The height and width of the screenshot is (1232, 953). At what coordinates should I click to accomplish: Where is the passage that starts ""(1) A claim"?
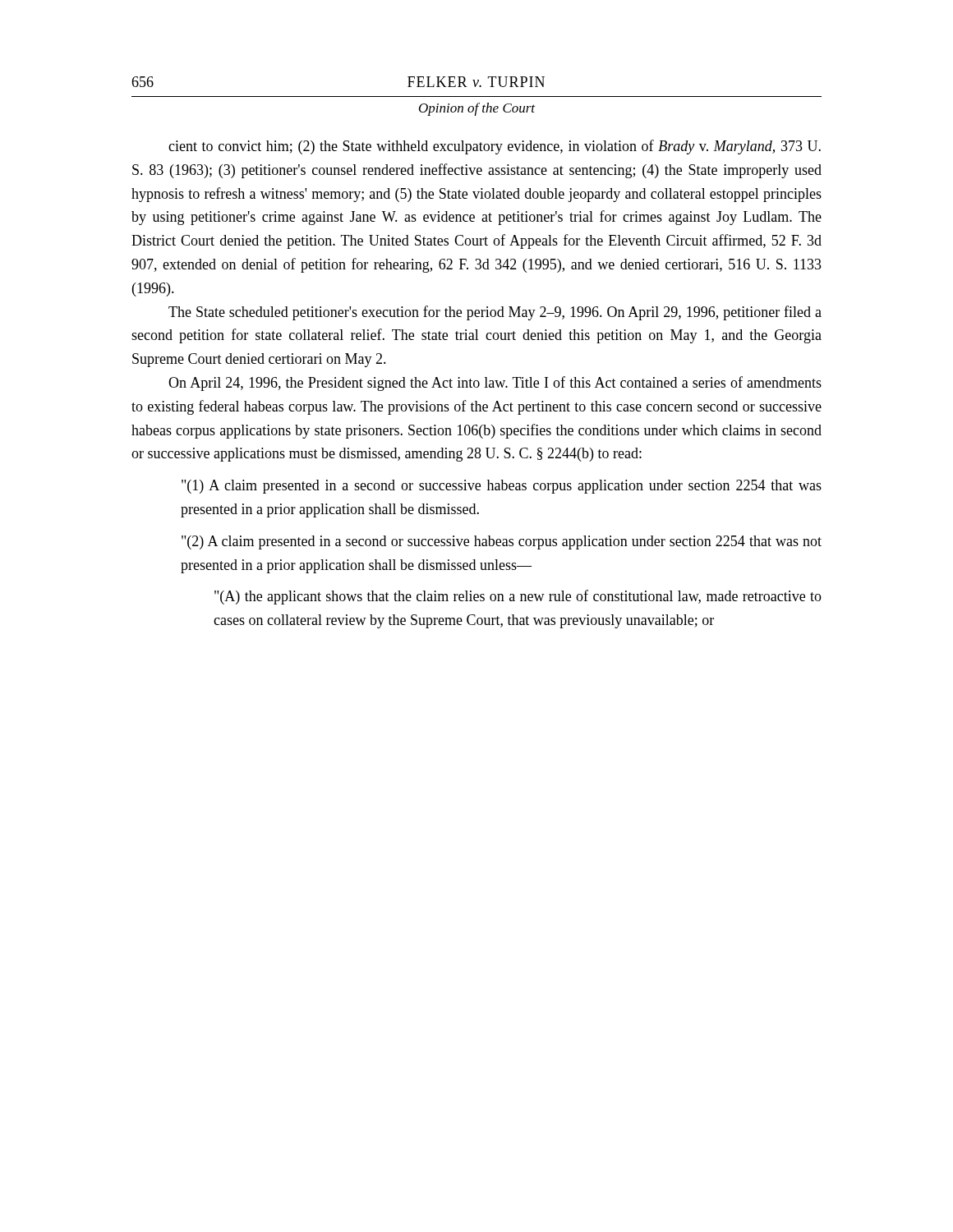(x=501, y=498)
